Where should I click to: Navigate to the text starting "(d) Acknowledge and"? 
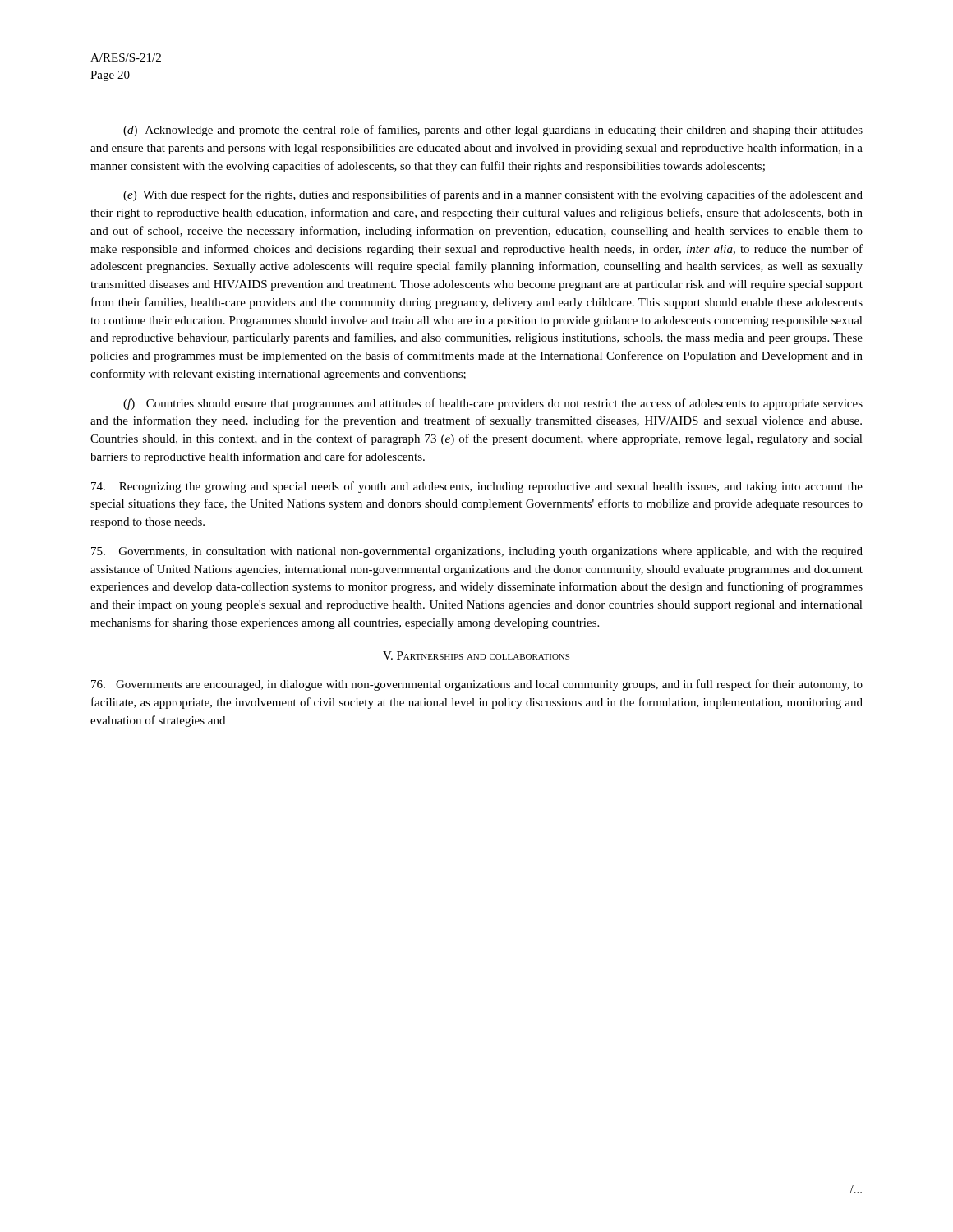click(476, 148)
